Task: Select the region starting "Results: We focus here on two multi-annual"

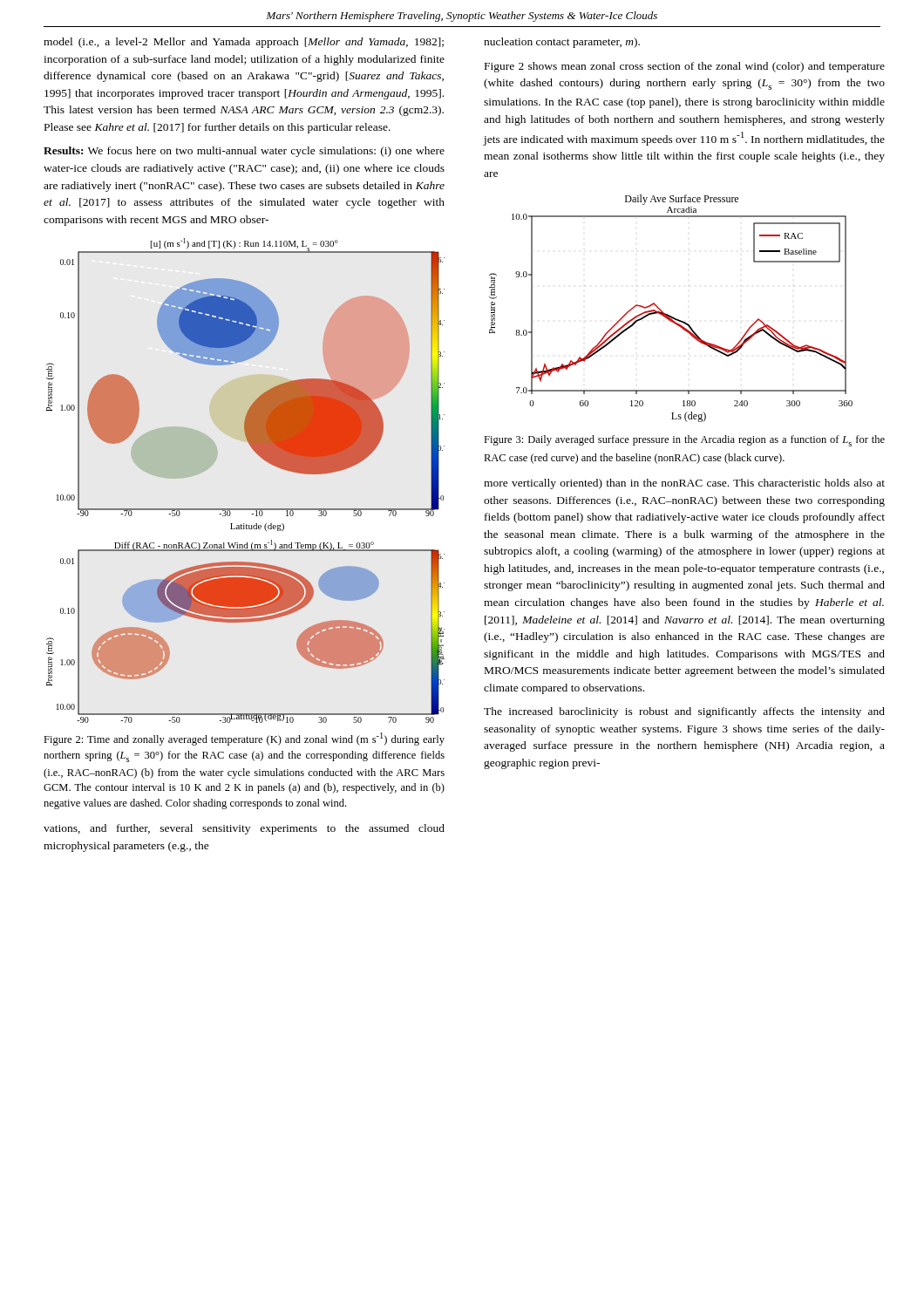Action: coord(244,185)
